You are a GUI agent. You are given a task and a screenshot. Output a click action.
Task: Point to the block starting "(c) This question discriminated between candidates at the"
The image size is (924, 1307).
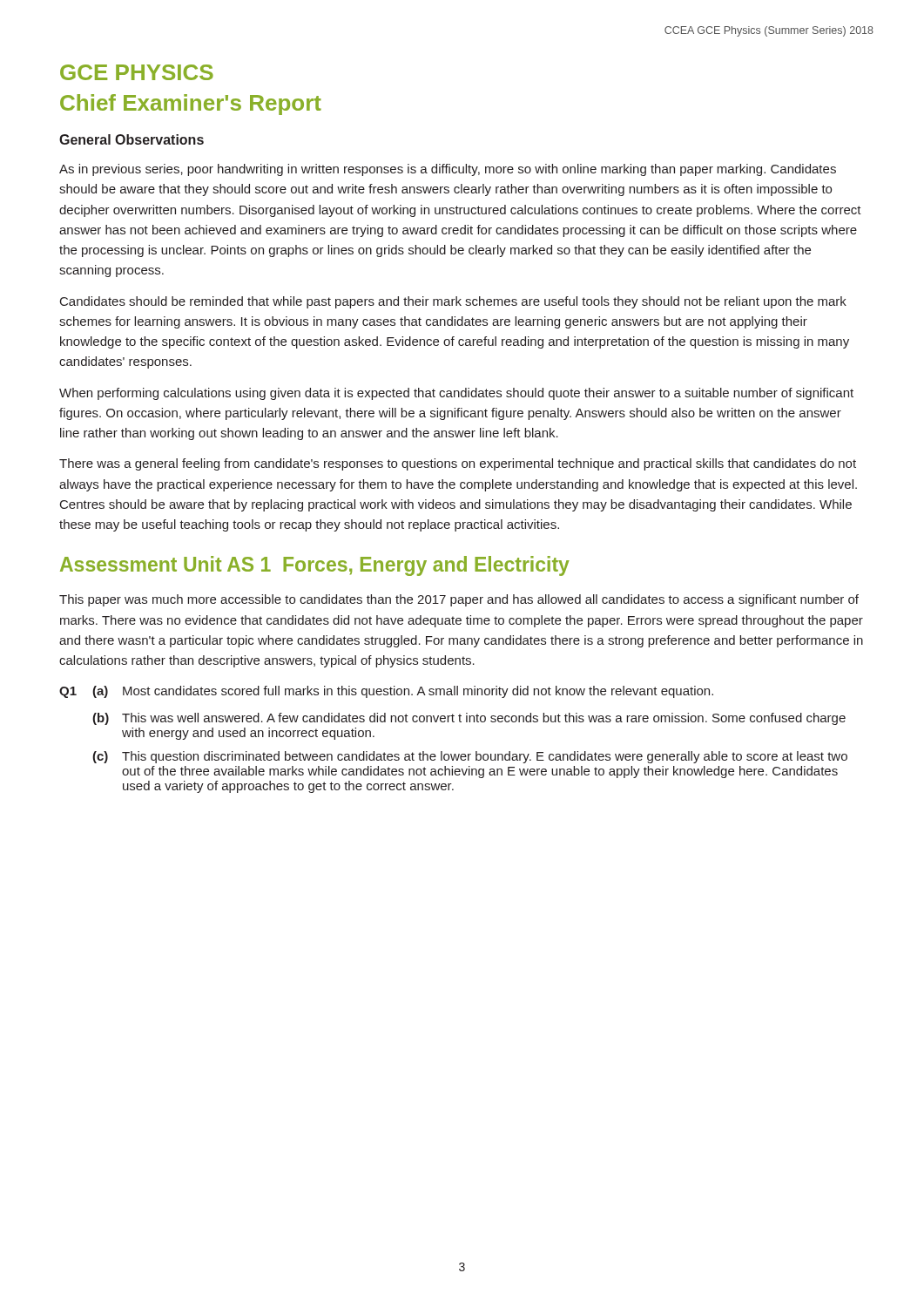[x=479, y=770]
